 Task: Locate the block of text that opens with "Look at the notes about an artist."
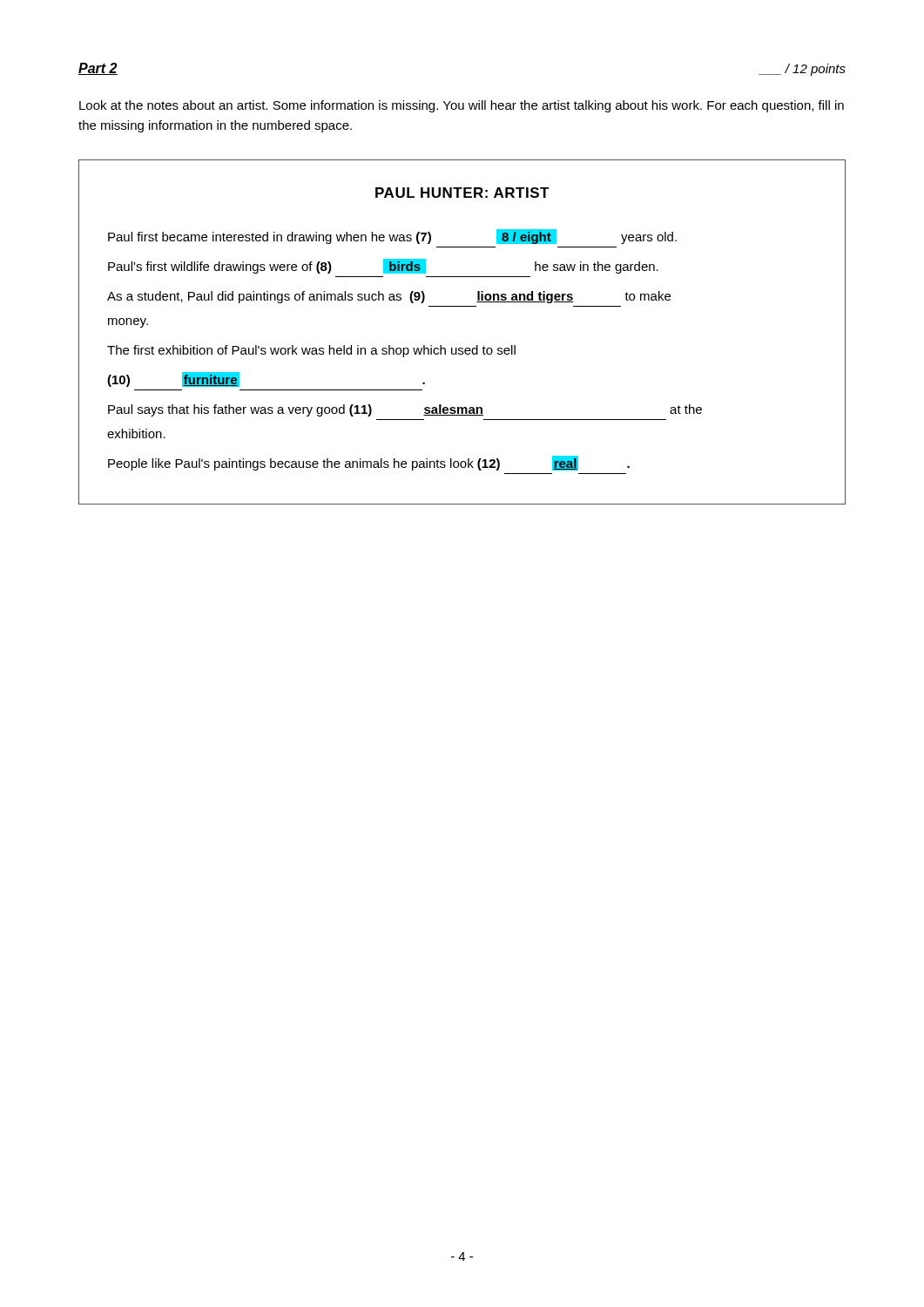click(x=461, y=115)
